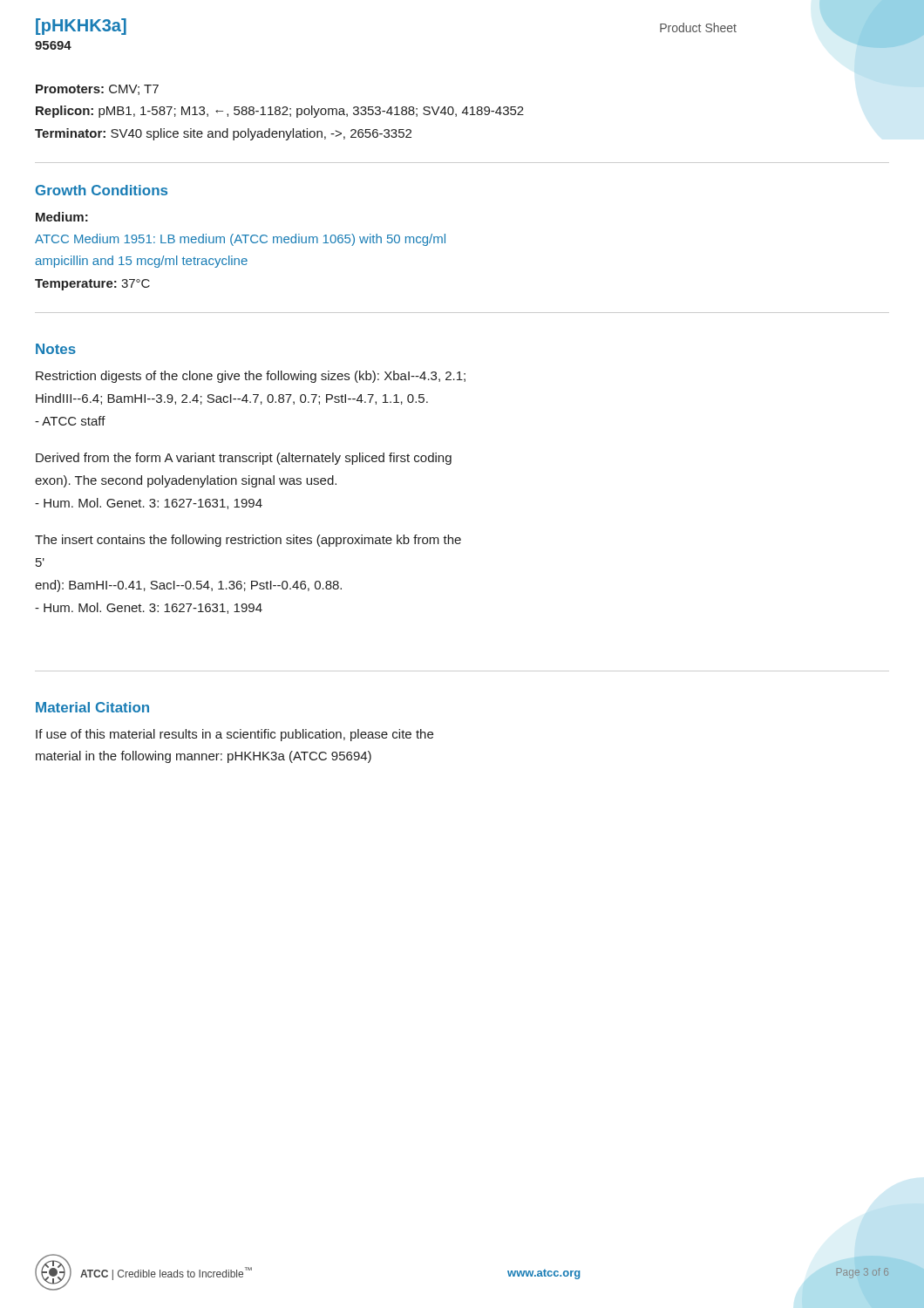
Task: Locate the text block that reads "If use of this material"
Action: (x=234, y=735)
